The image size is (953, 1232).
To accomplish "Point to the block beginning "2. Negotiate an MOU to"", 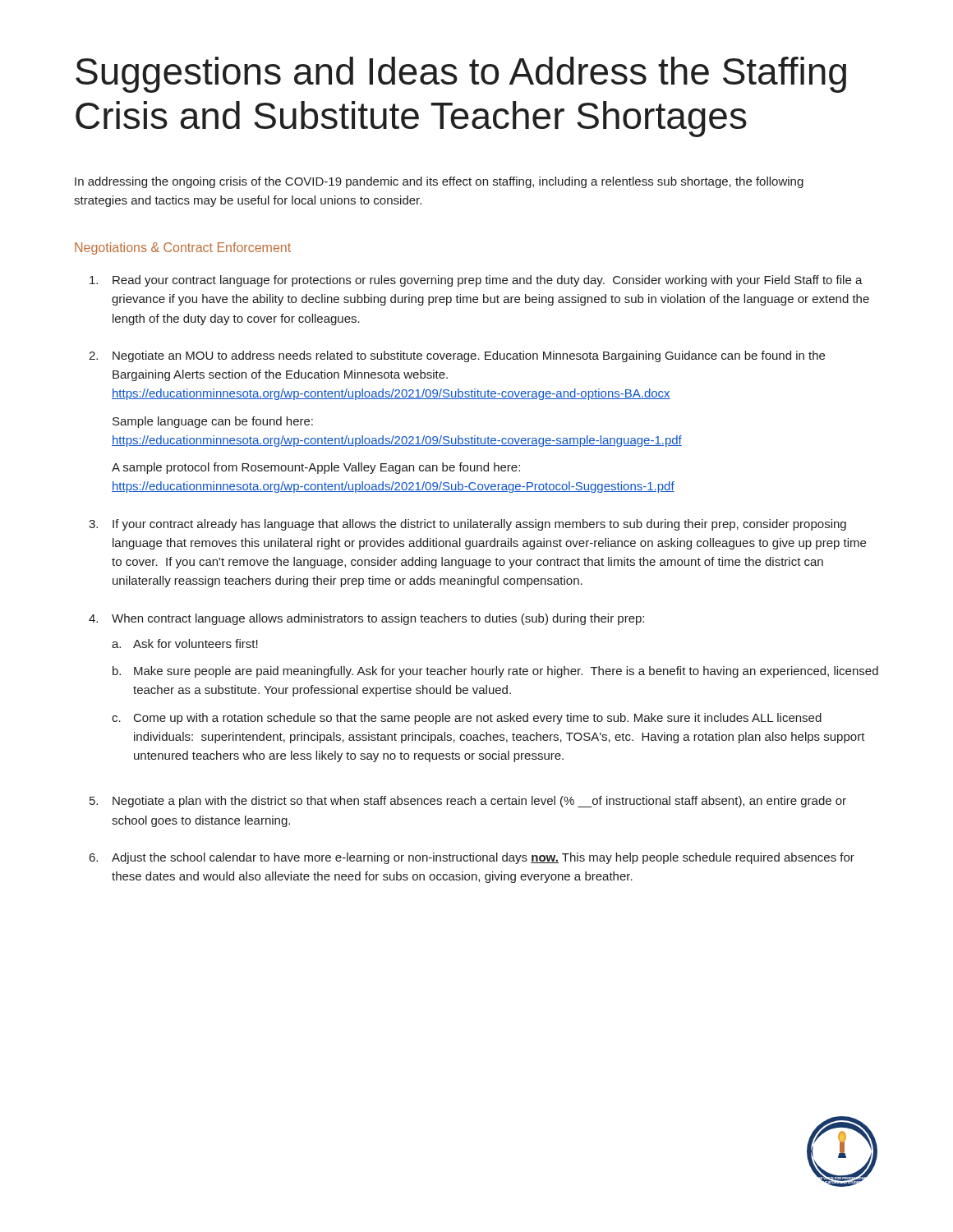I will click(457, 356).
